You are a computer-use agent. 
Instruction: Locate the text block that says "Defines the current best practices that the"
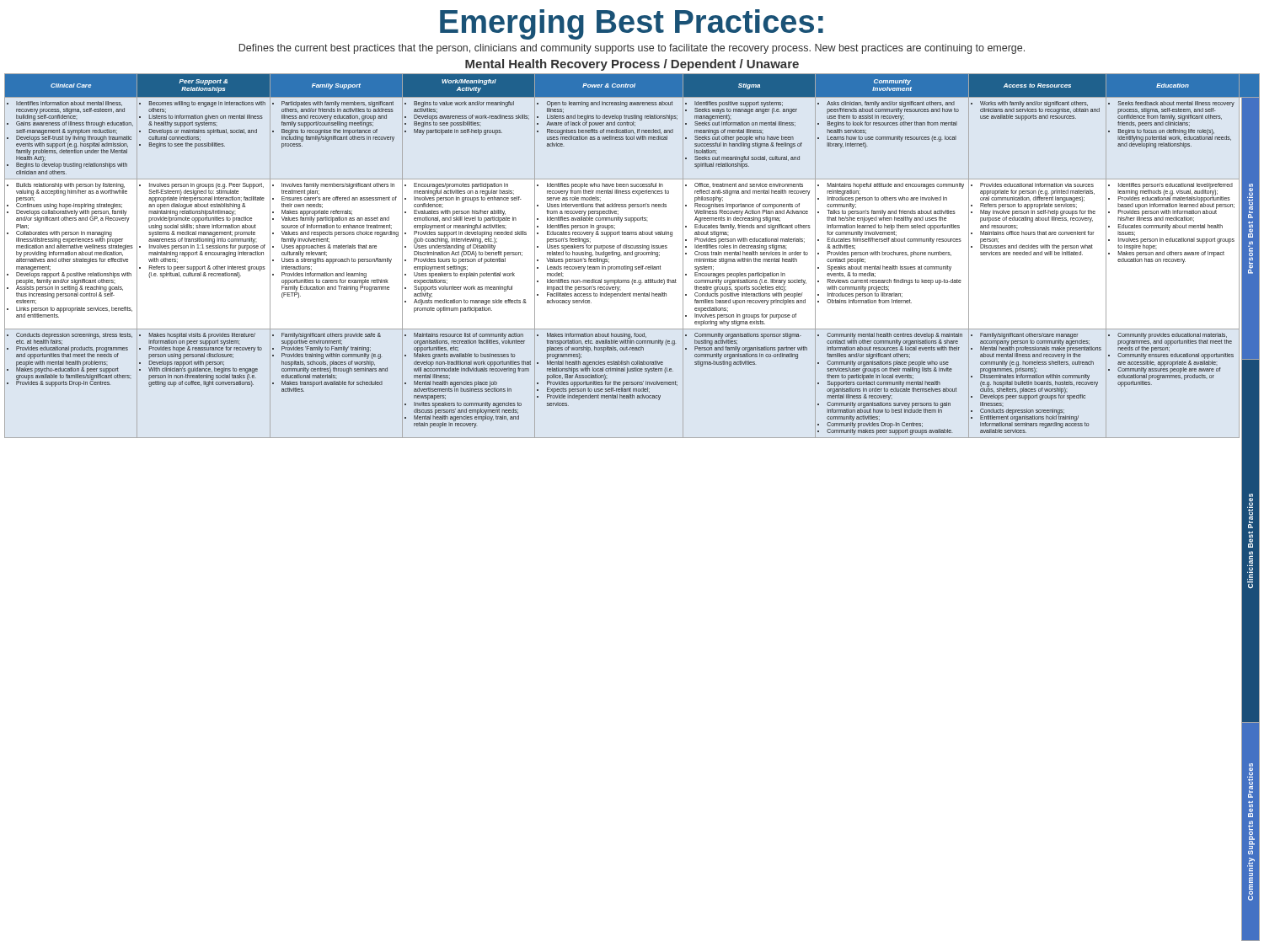[x=632, y=48]
